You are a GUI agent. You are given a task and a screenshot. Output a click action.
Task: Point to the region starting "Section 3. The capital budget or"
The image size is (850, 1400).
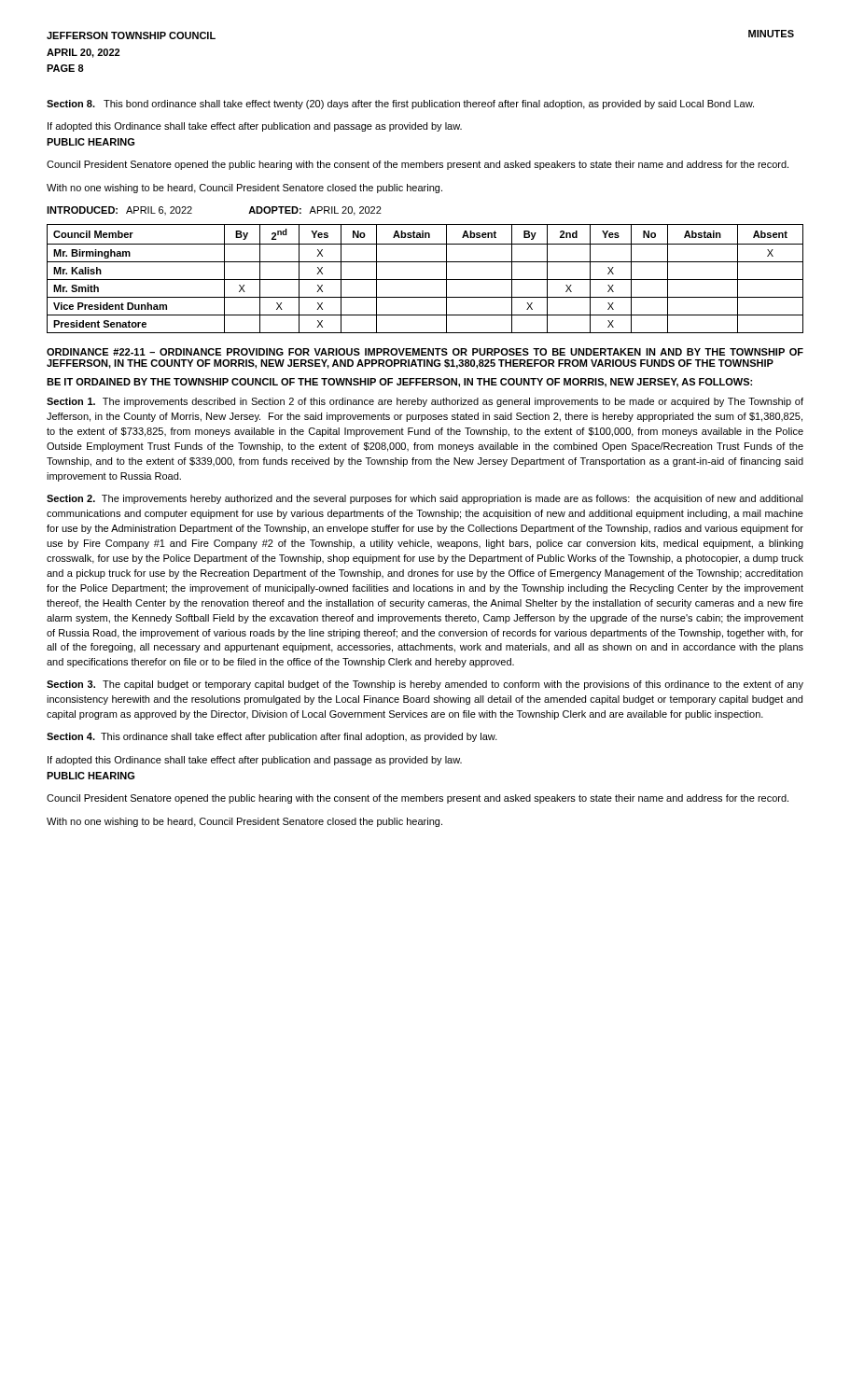pos(425,699)
